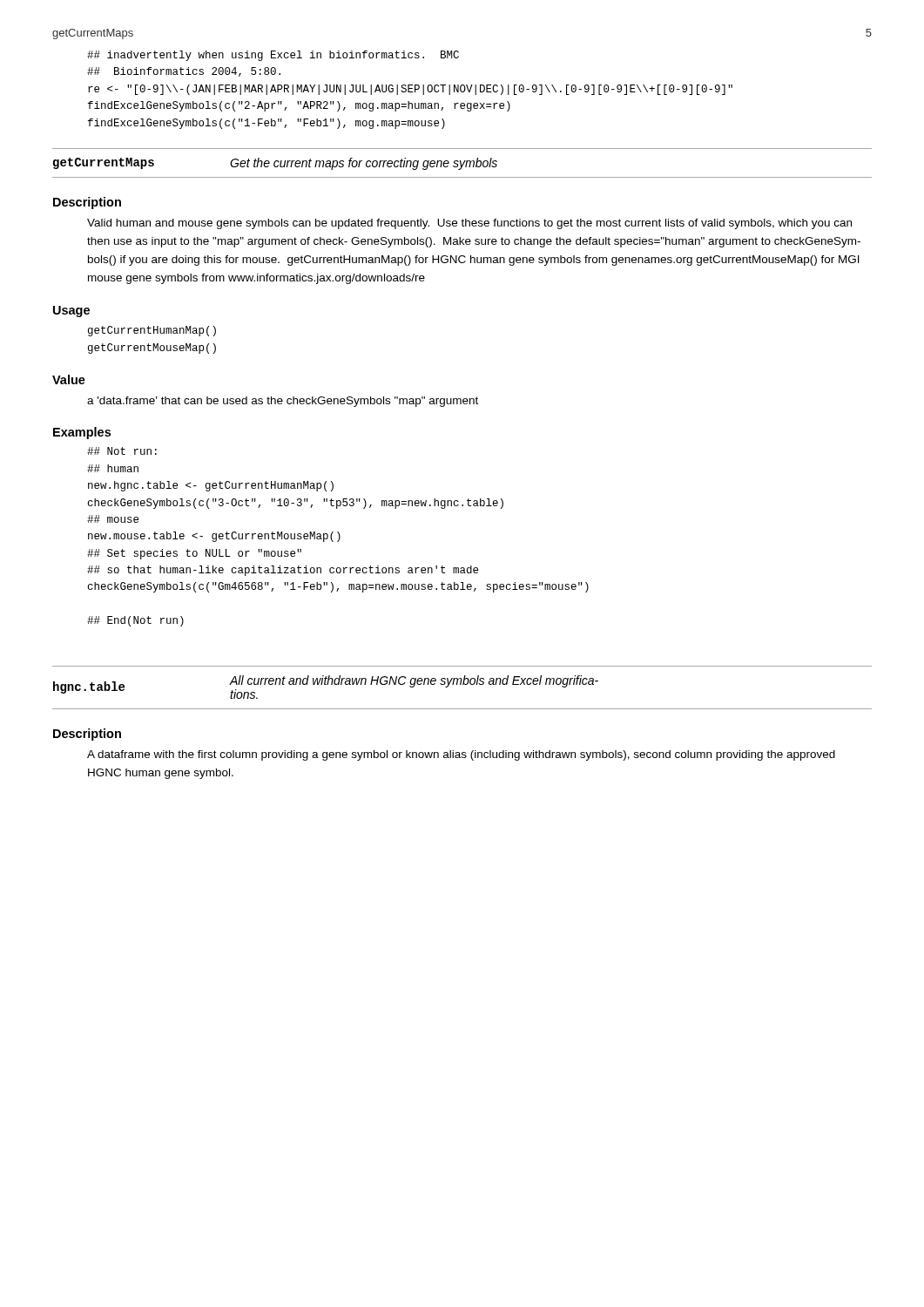Image resolution: width=924 pixels, height=1307 pixels.
Task: Click on the region starting "hgnc.table All current and withdrawn"
Action: (x=325, y=687)
